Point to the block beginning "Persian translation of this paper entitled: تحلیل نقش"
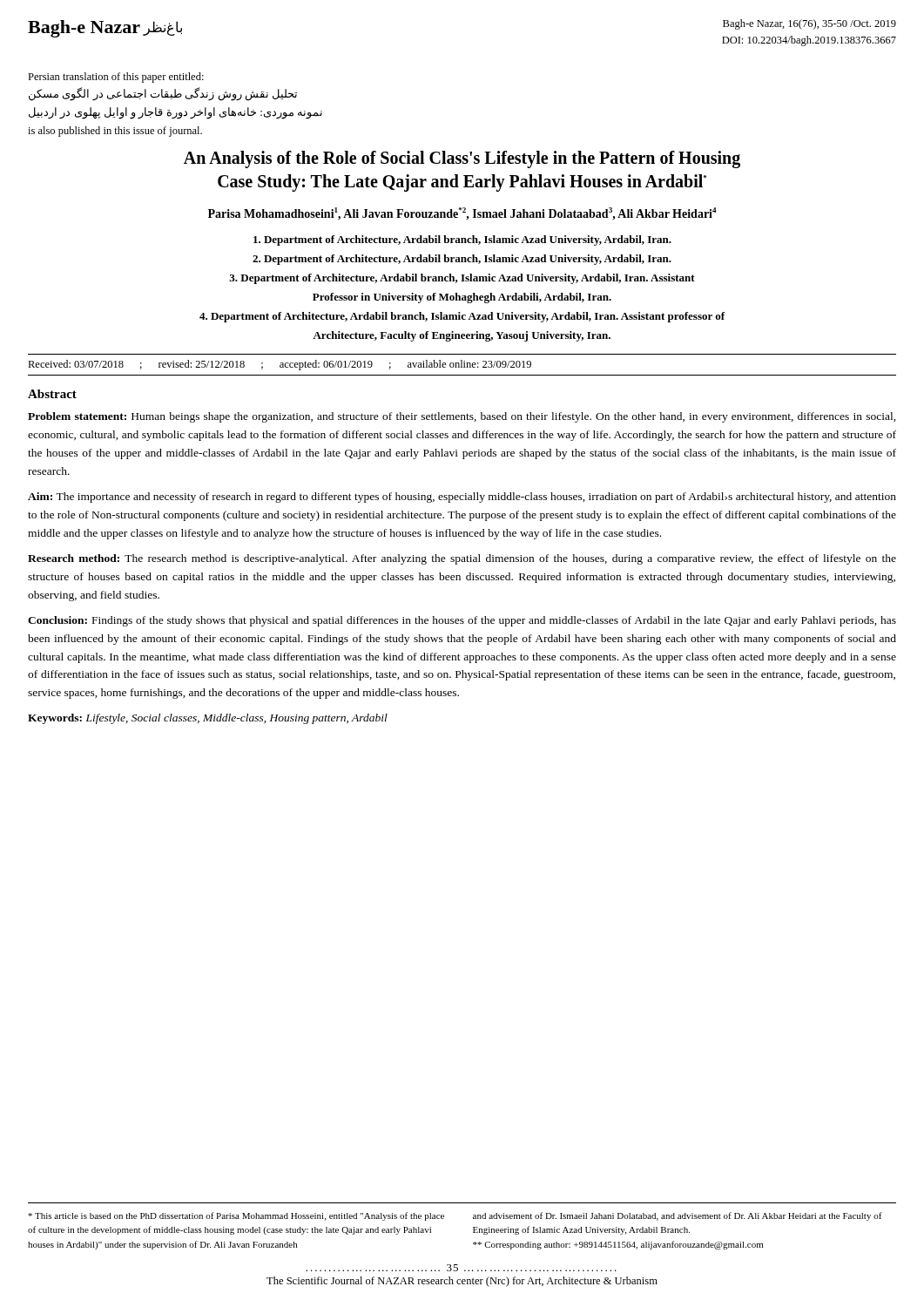The height and width of the screenshot is (1307, 924). click(176, 104)
